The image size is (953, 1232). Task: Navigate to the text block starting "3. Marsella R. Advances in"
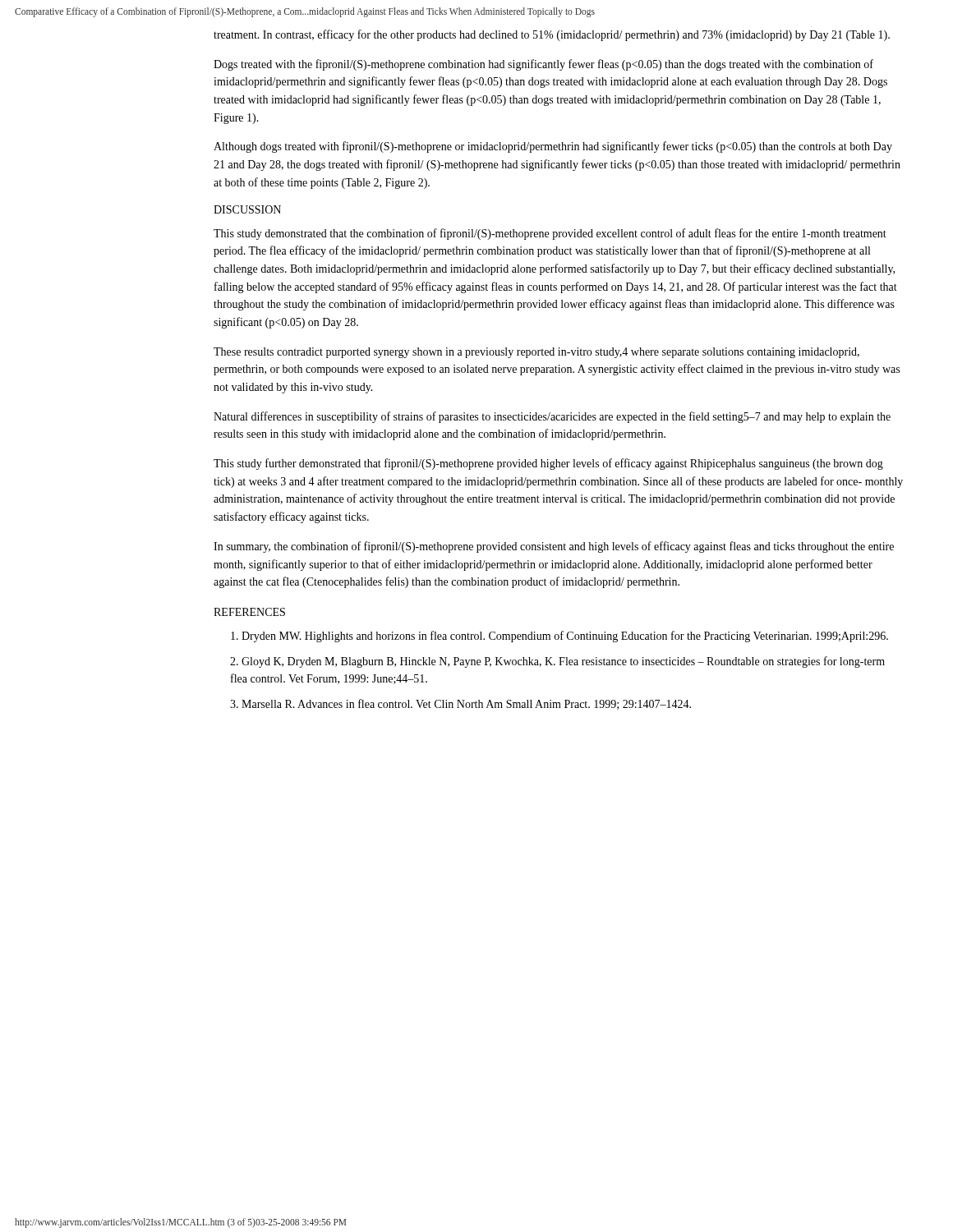461,704
